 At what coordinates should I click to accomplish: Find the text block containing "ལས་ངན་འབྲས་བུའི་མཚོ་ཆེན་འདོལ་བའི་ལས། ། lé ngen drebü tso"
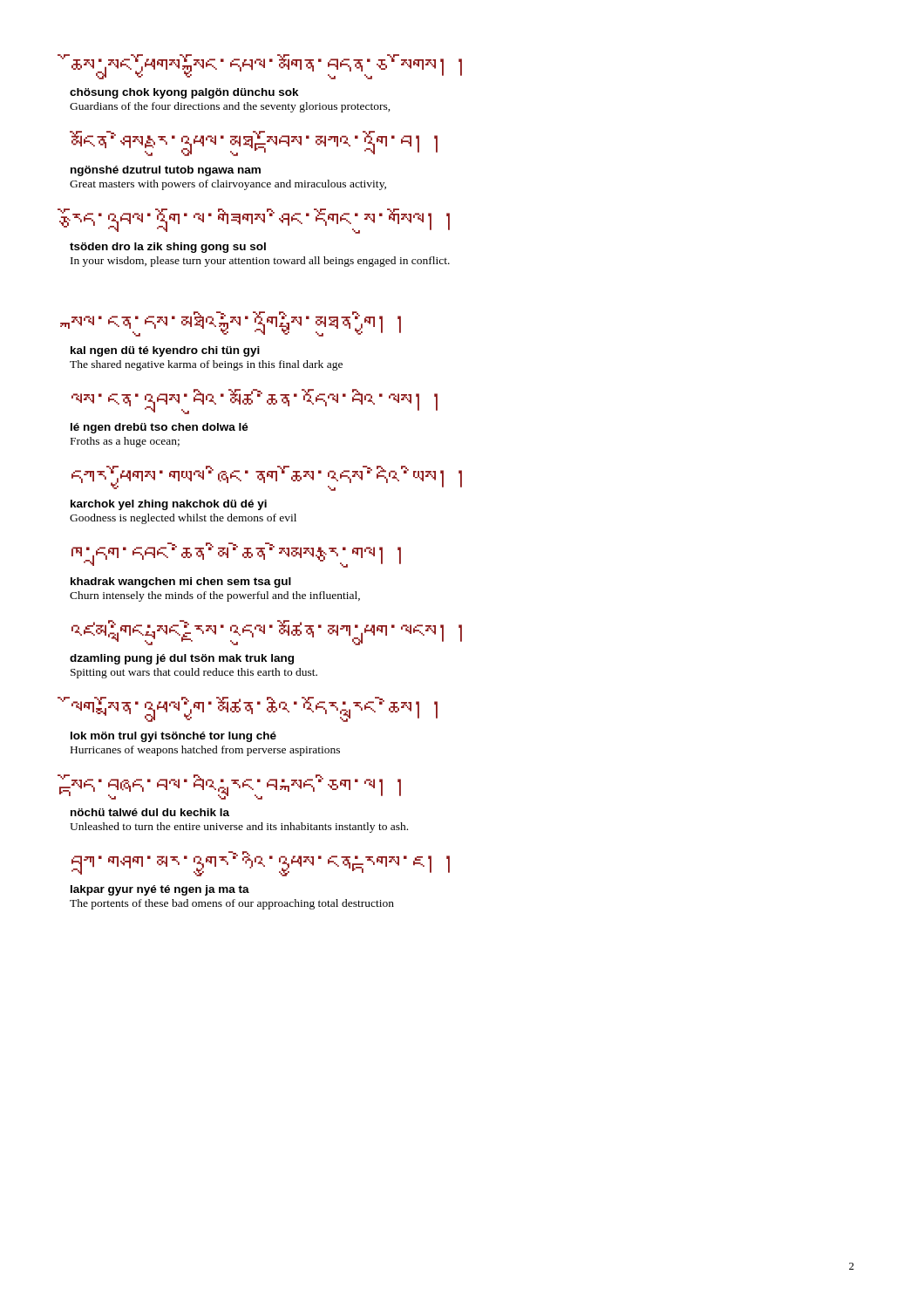tap(255, 402)
